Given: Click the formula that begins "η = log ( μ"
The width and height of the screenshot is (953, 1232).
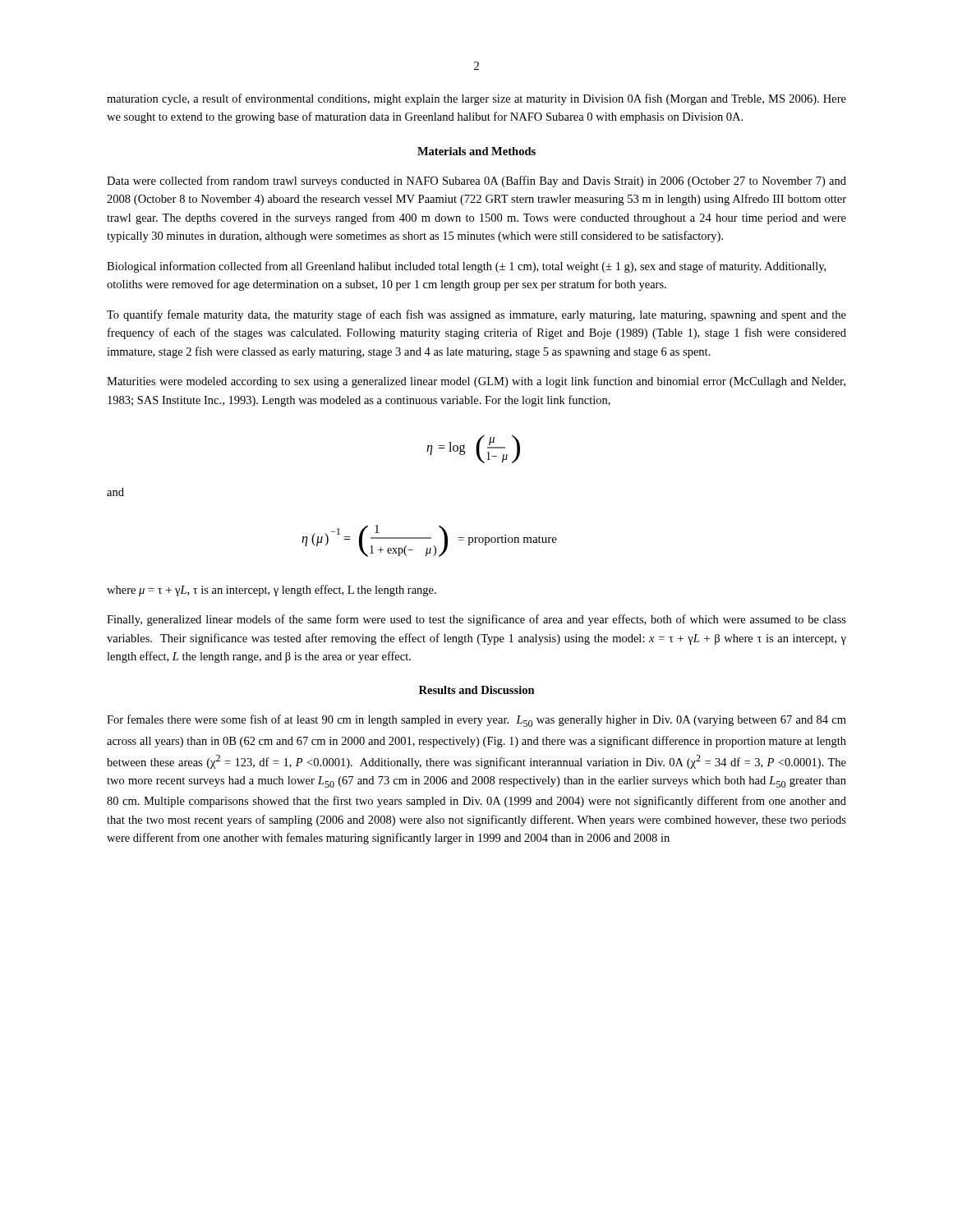Looking at the screenshot, I should pos(476,447).
